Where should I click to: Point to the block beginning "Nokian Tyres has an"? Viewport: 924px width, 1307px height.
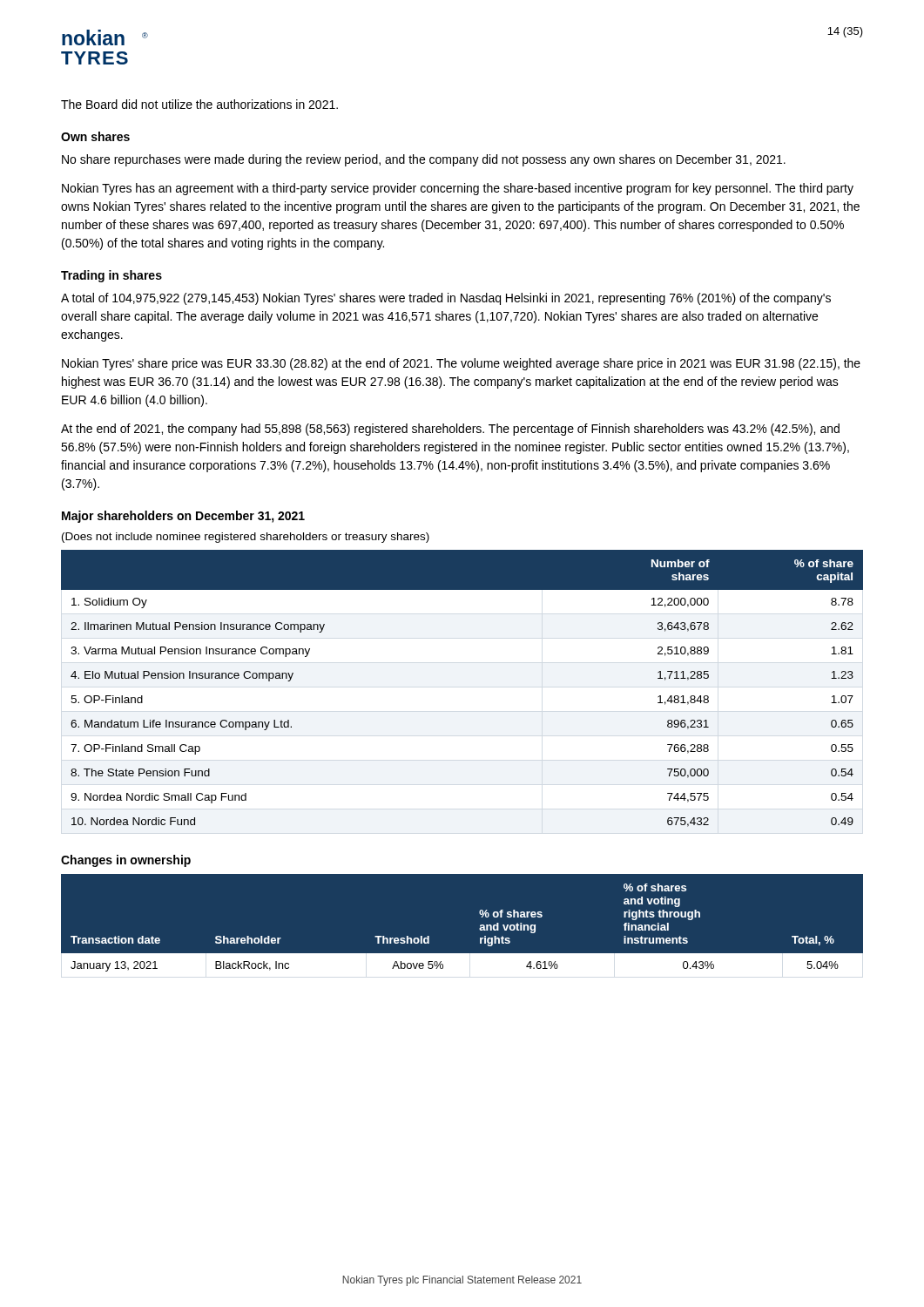(462, 216)
